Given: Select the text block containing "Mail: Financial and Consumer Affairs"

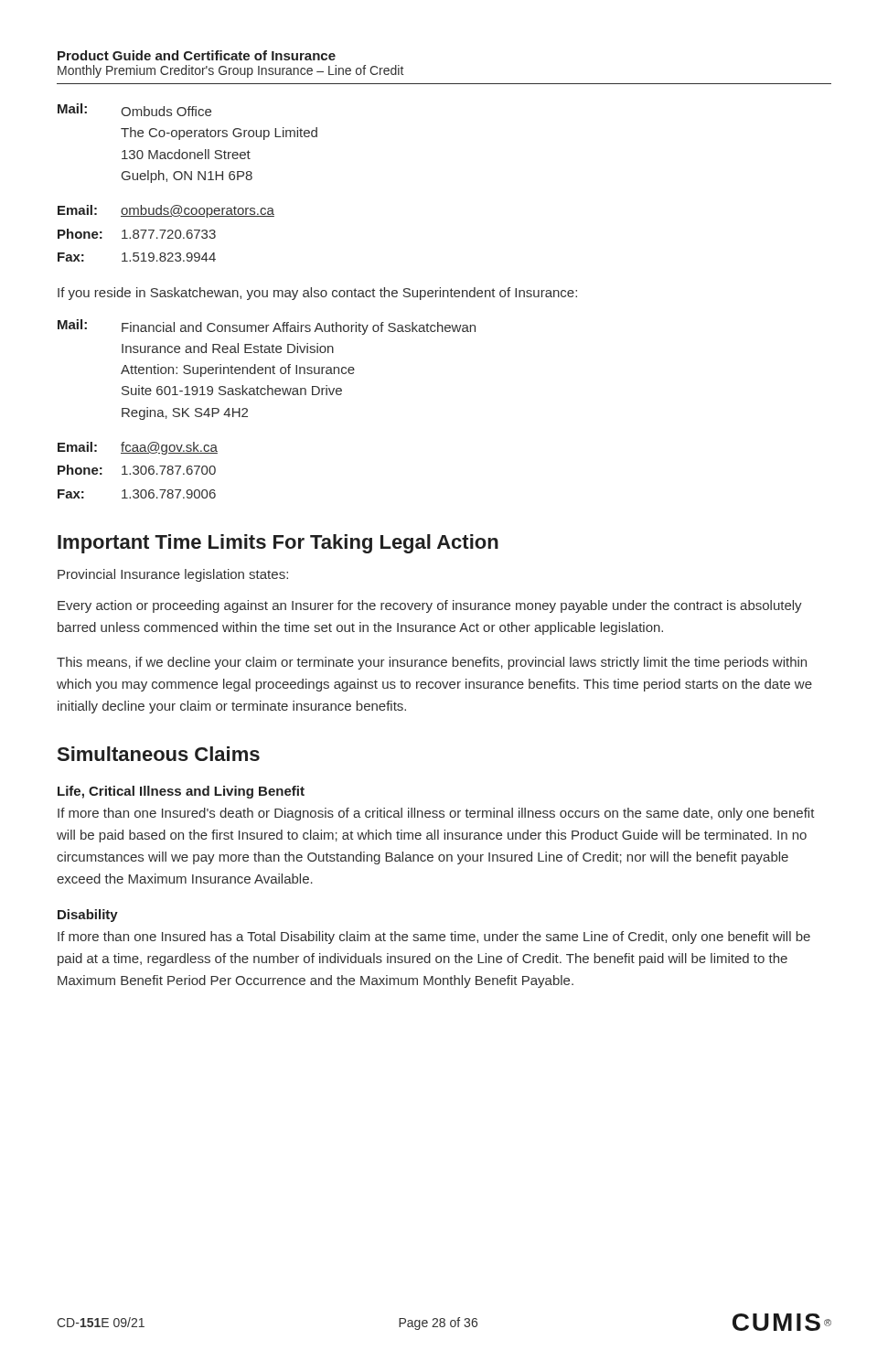Looking at the screenshot, I should 267,369.
